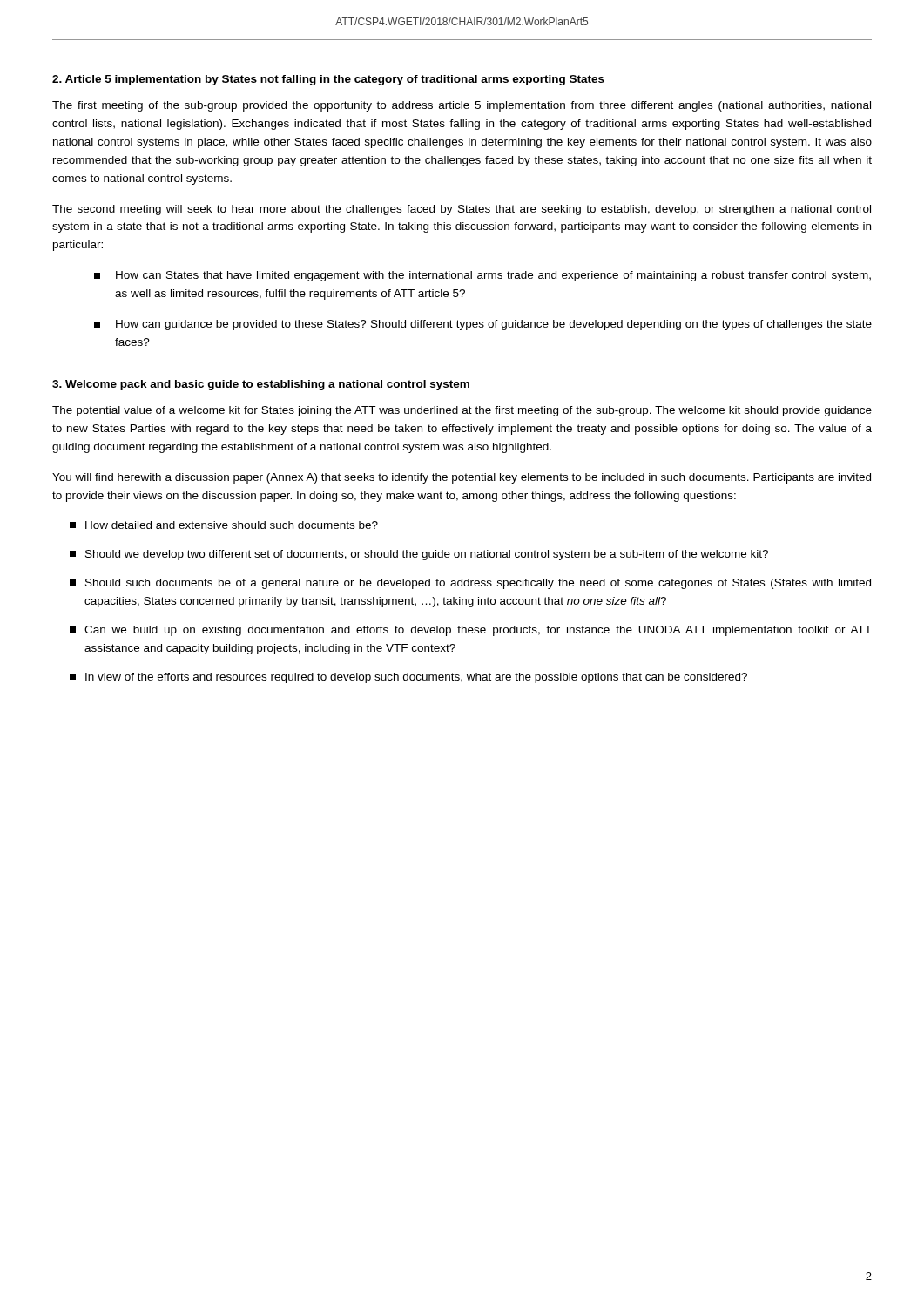
Task: Select the text starting "2. Article 5 implementation by States"
Action: (x=328, y=79)
